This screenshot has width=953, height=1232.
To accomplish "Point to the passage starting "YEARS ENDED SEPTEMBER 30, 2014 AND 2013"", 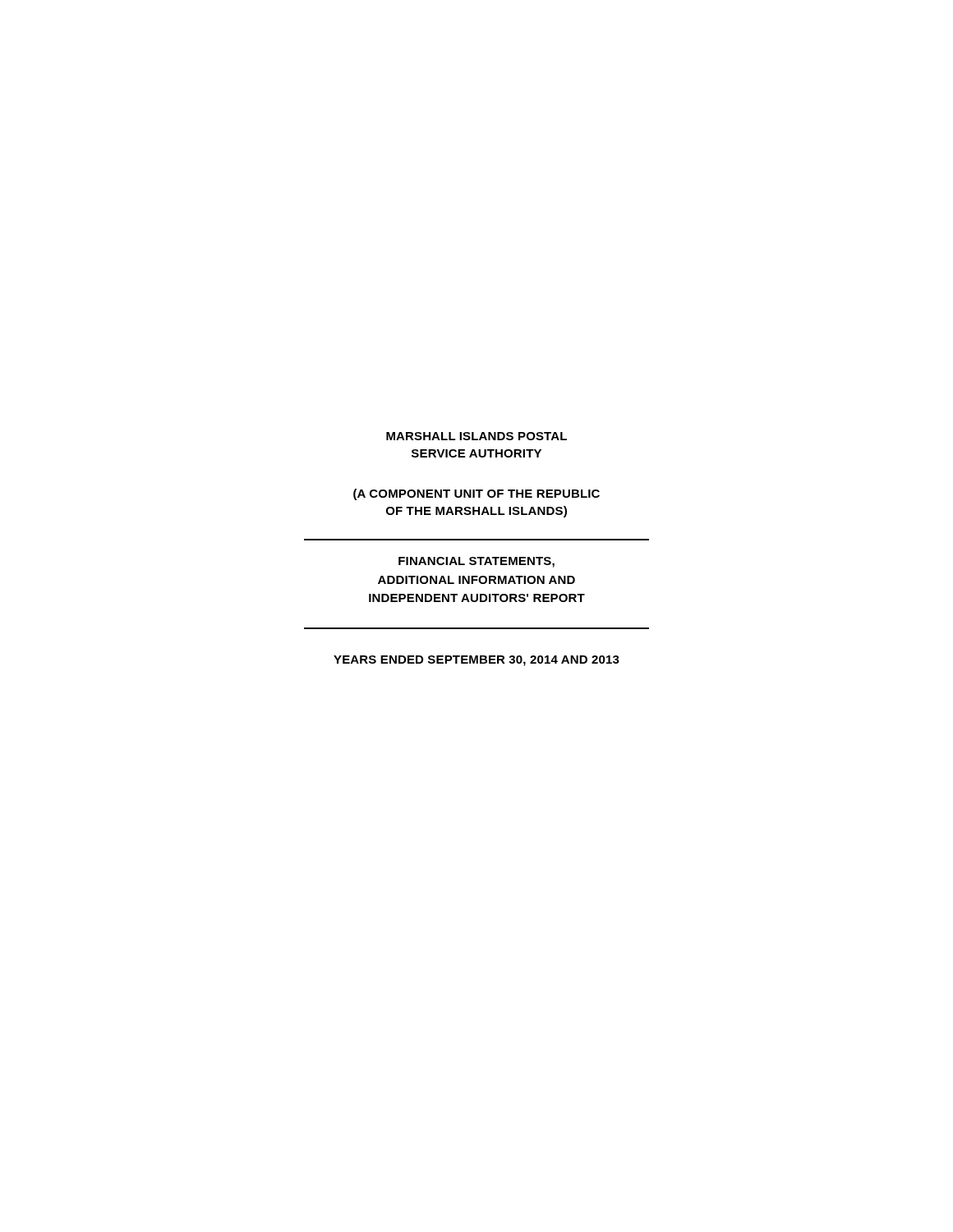I will click(476, 659).
